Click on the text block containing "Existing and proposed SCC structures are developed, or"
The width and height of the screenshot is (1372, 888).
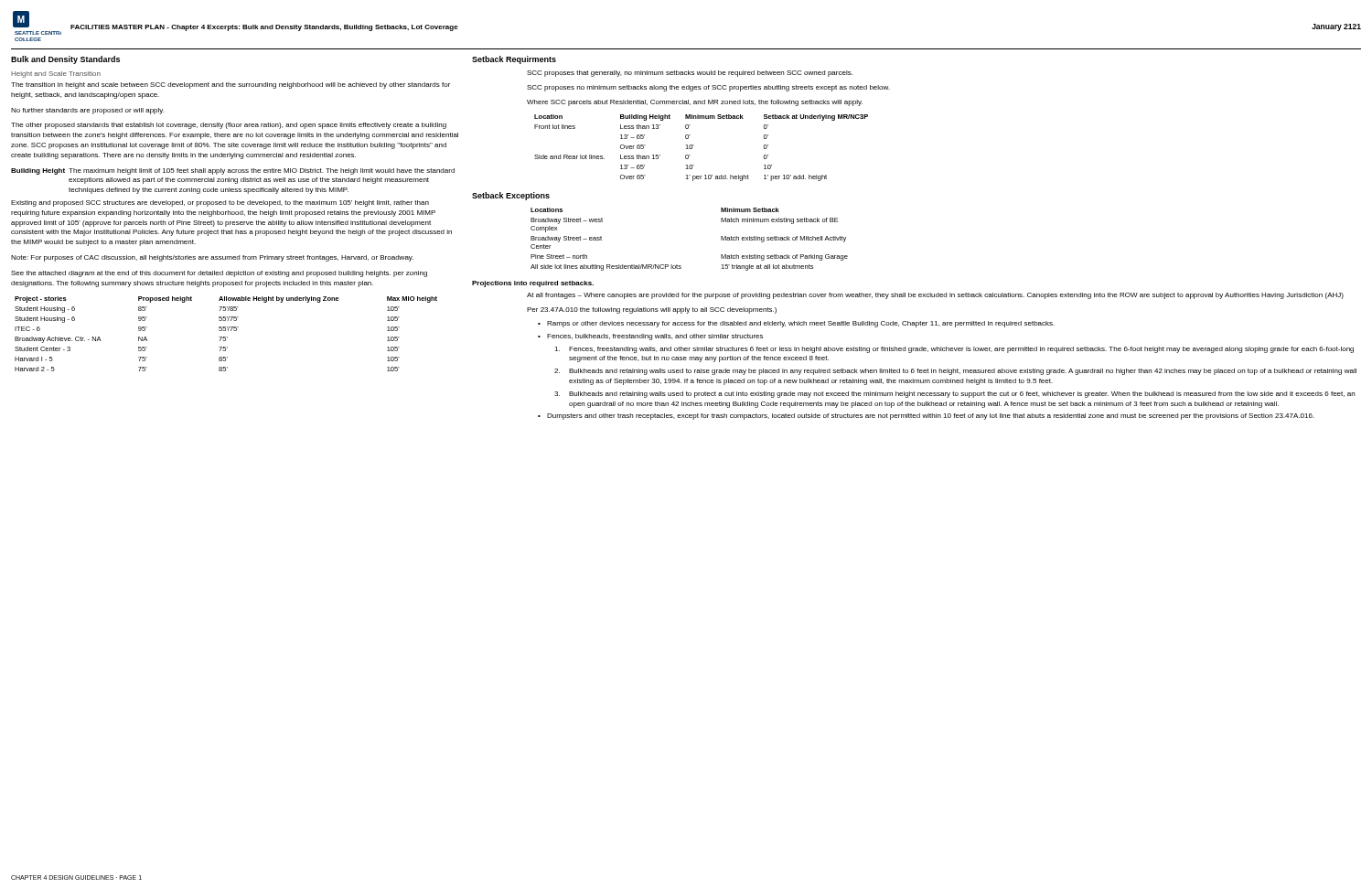coord(232,222)
